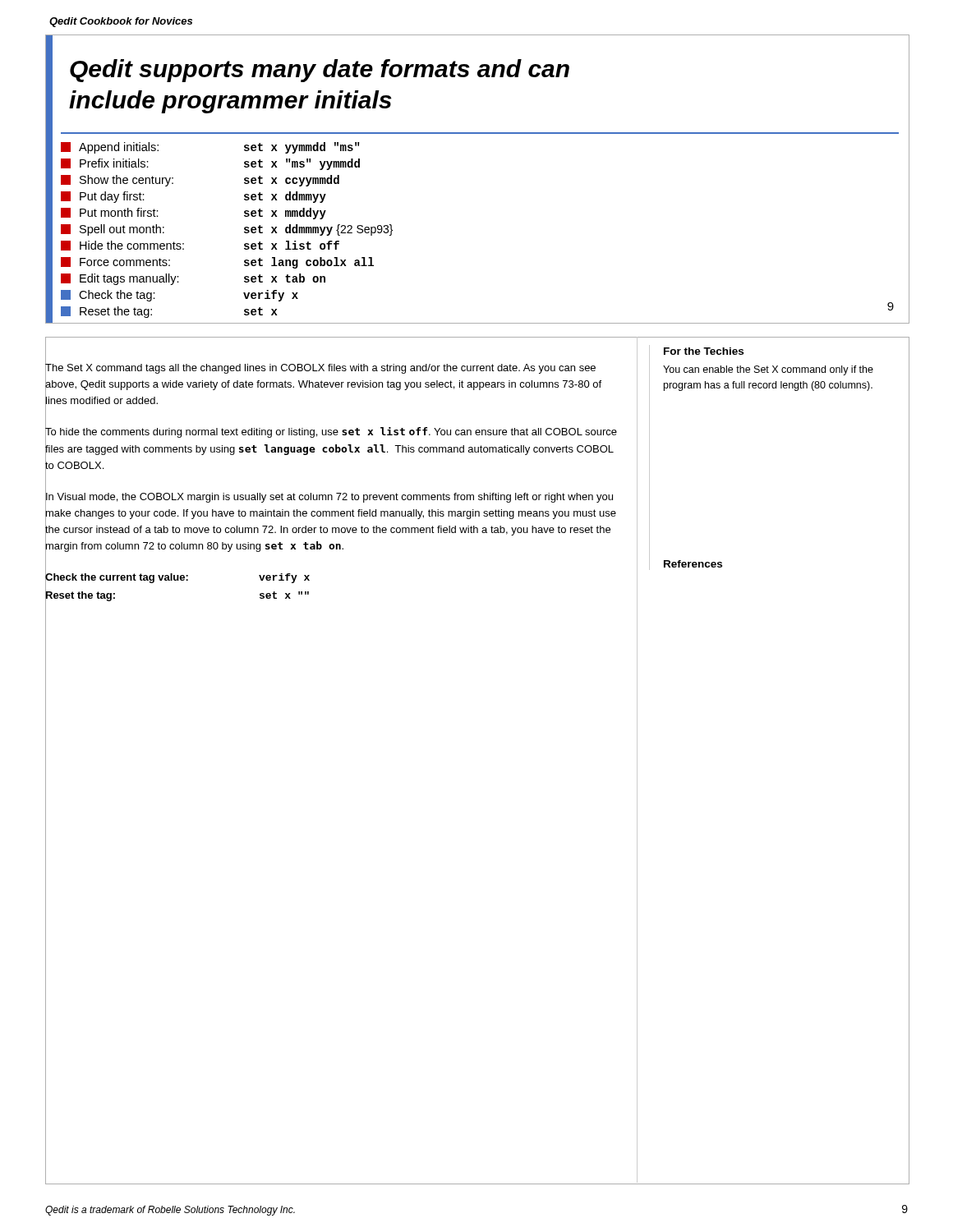The image size is (953, 1232).
Task: Point to the text starting "Prefix initials: set x "ms" yymmdd"
Action: [x=106, y=164]
